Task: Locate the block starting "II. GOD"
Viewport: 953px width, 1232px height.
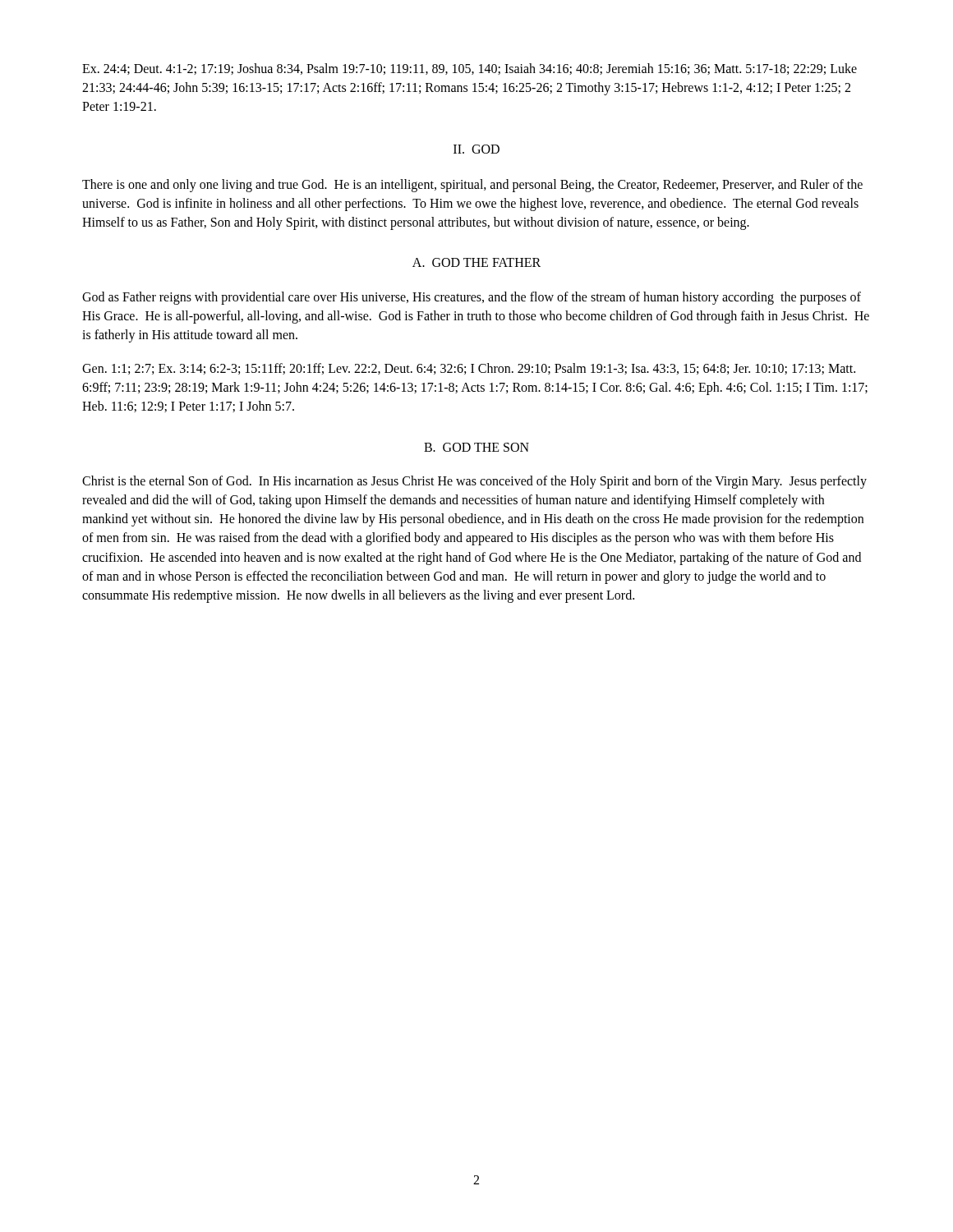Action: [476, 149]
